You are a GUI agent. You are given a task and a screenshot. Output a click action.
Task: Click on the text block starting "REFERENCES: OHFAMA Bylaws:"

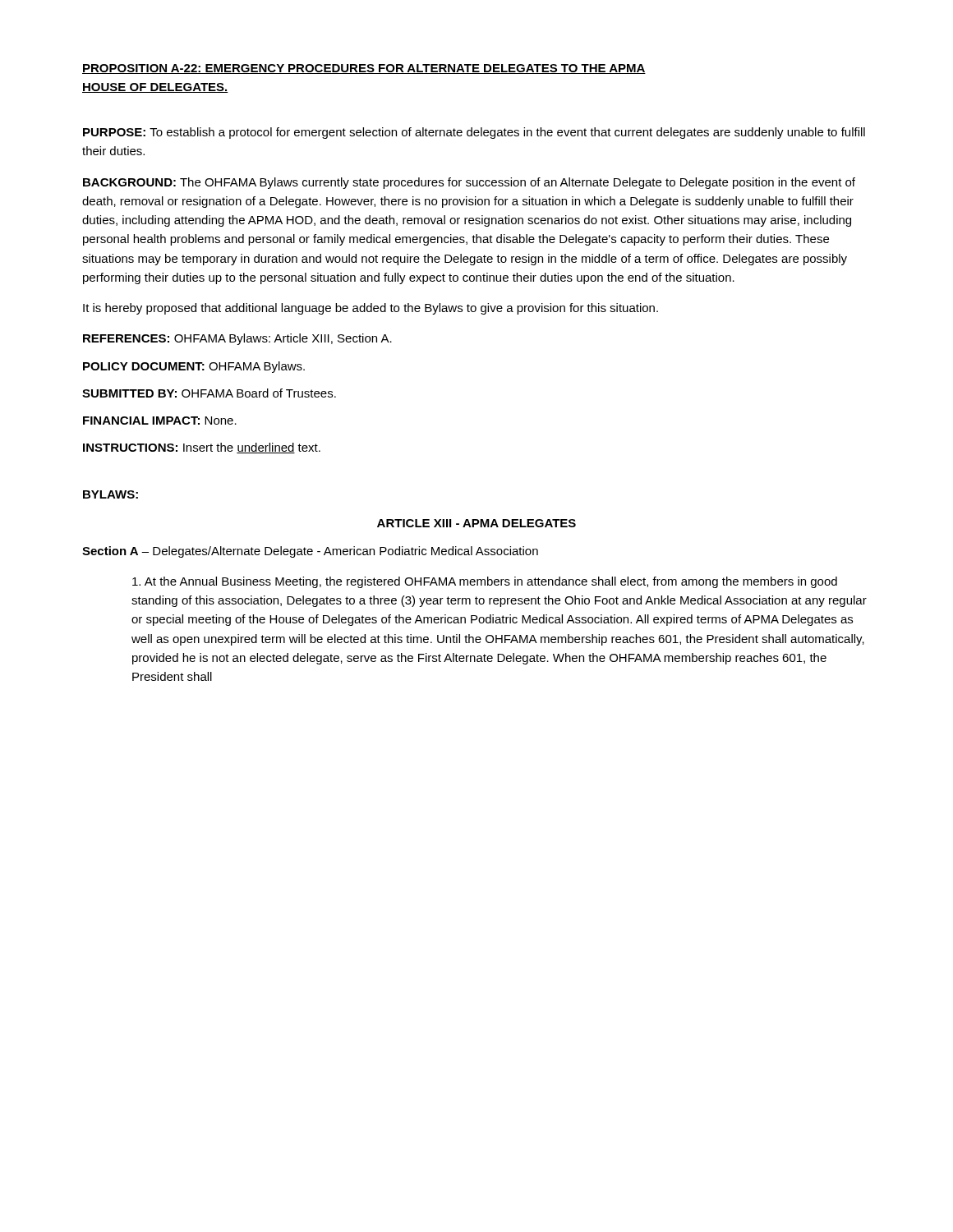click(237, 338)
